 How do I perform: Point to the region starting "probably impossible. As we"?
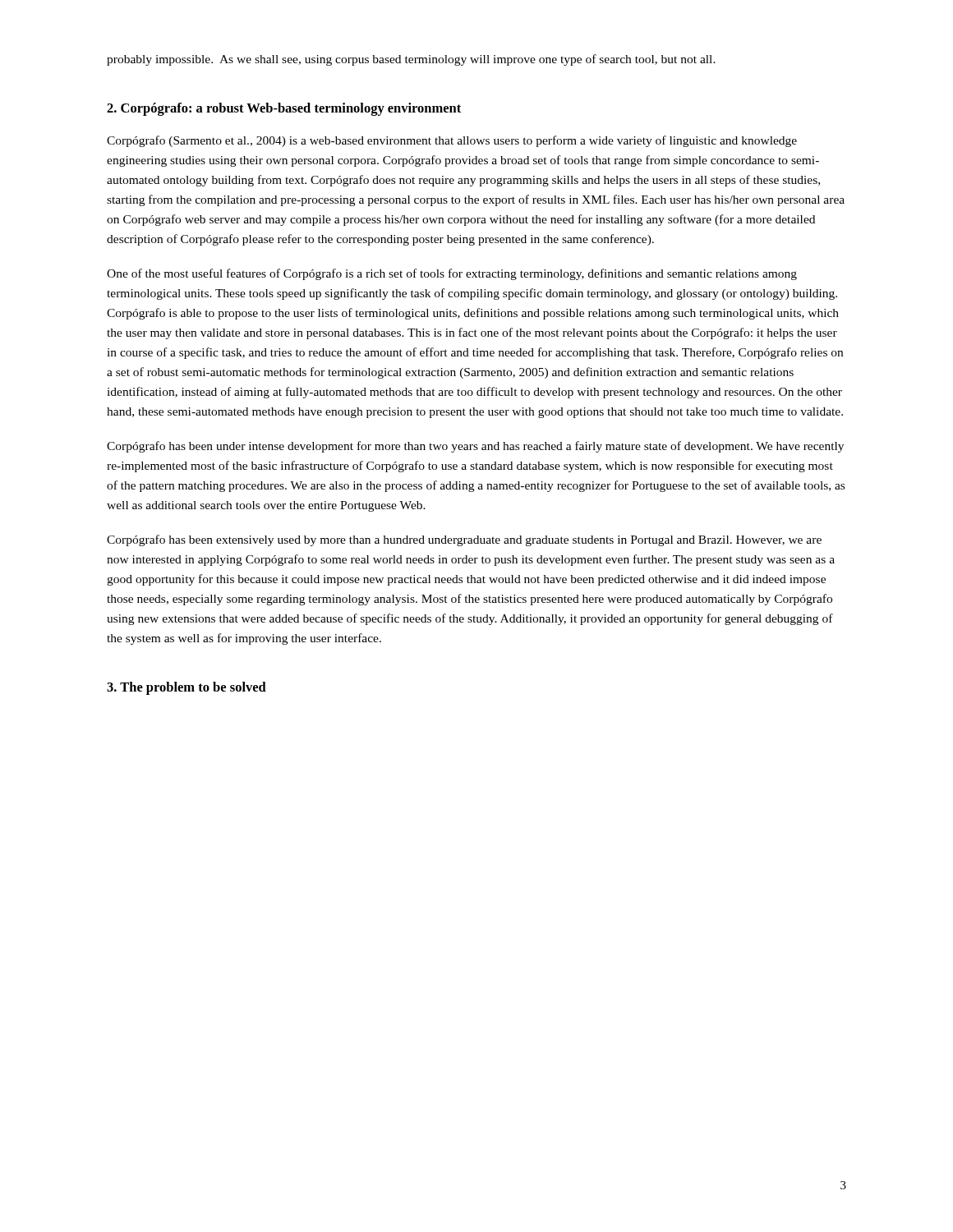pos(411,59)
